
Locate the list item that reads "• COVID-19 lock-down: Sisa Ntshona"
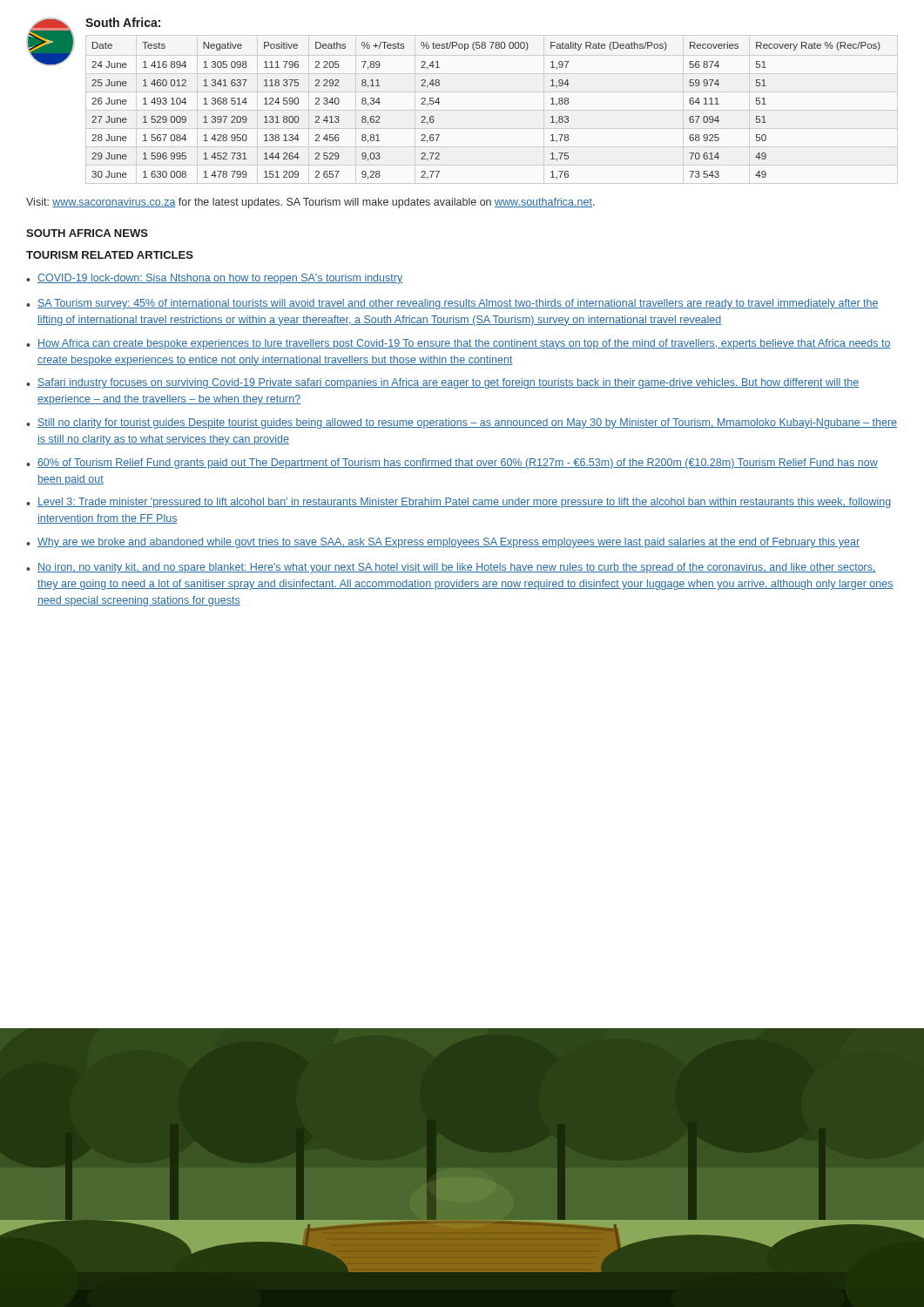(214, 279)
